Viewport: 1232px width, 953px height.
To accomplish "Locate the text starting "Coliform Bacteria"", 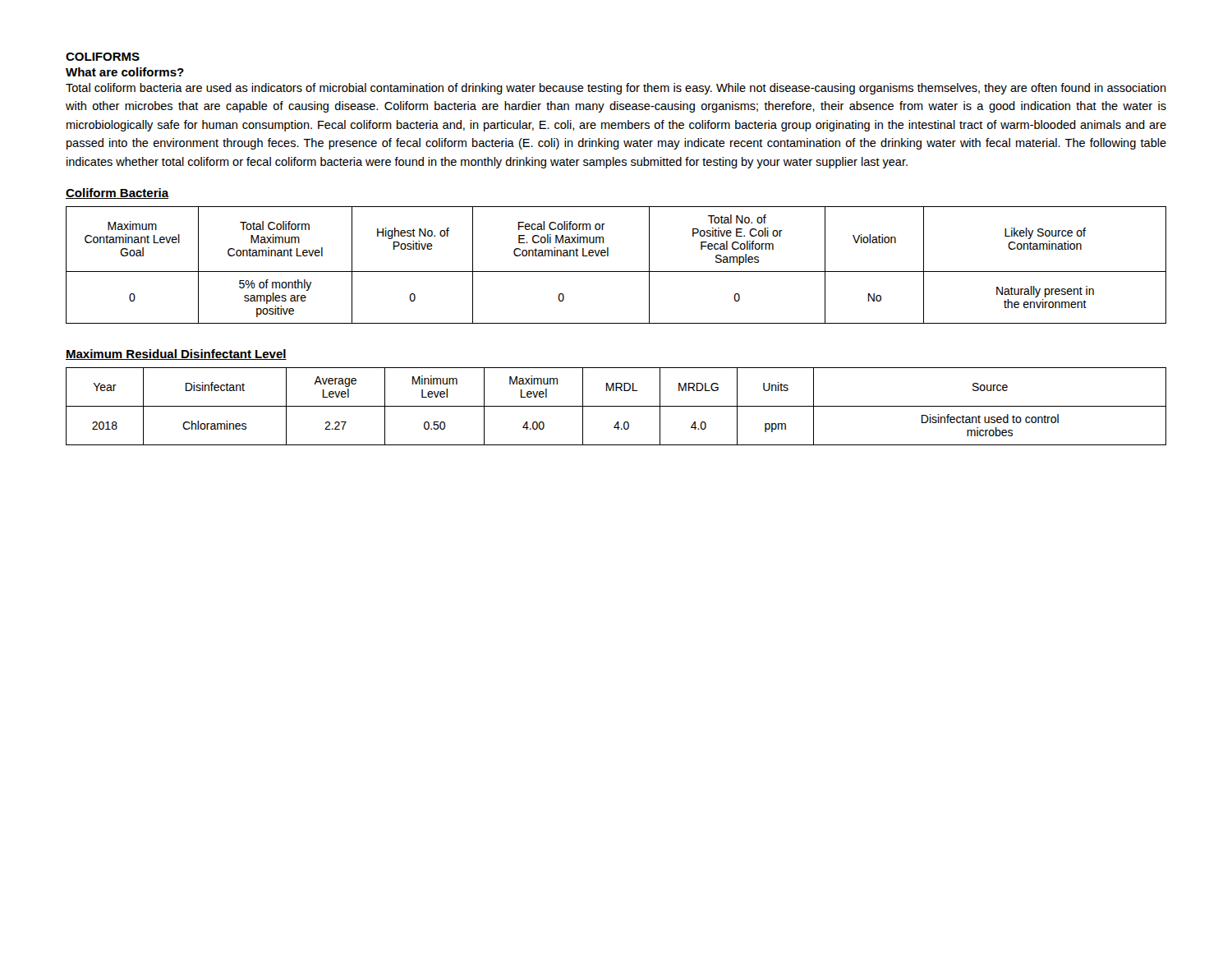I will point(117,193).
